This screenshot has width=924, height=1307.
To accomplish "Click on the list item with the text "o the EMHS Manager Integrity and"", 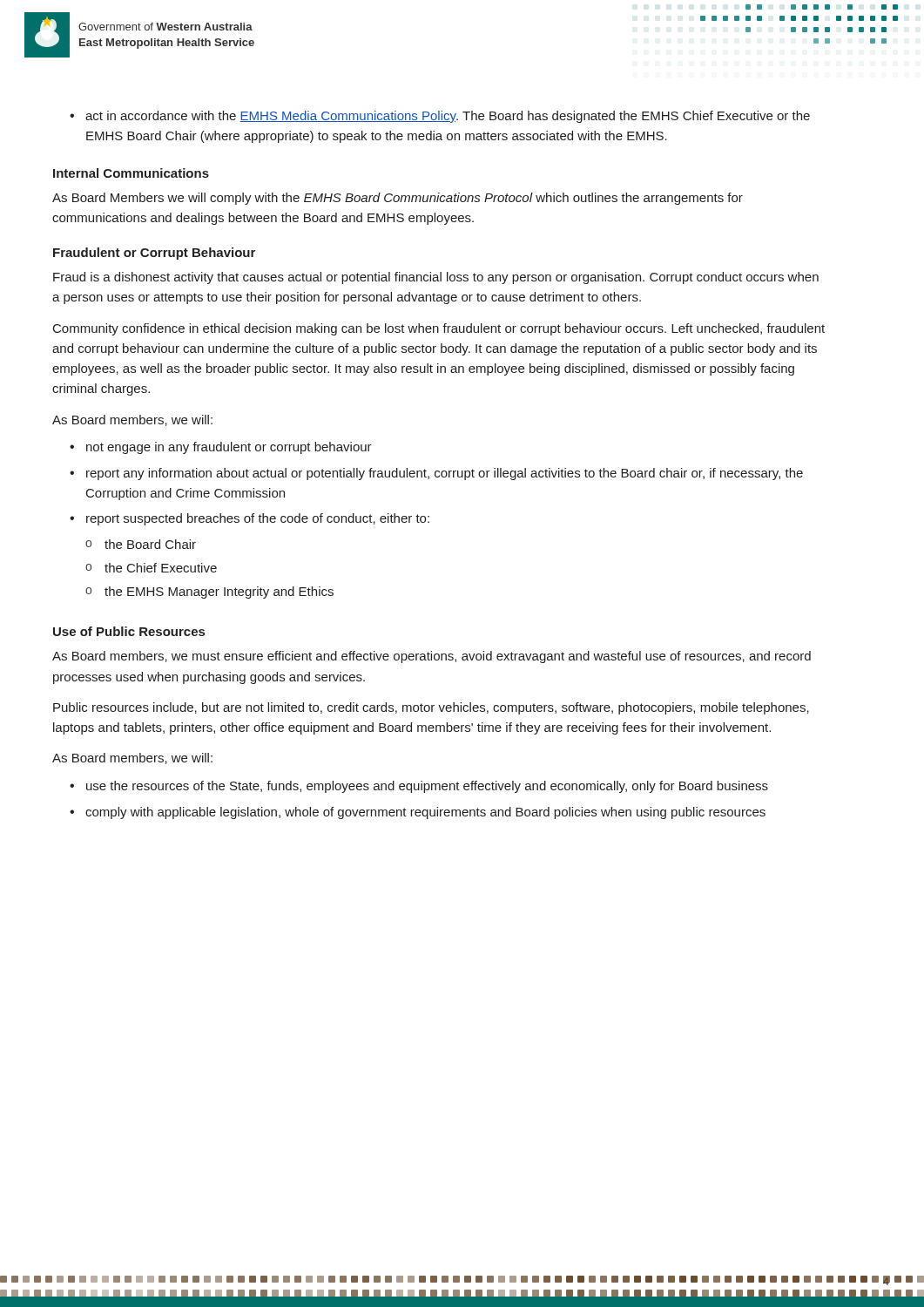I will [210, 591].
